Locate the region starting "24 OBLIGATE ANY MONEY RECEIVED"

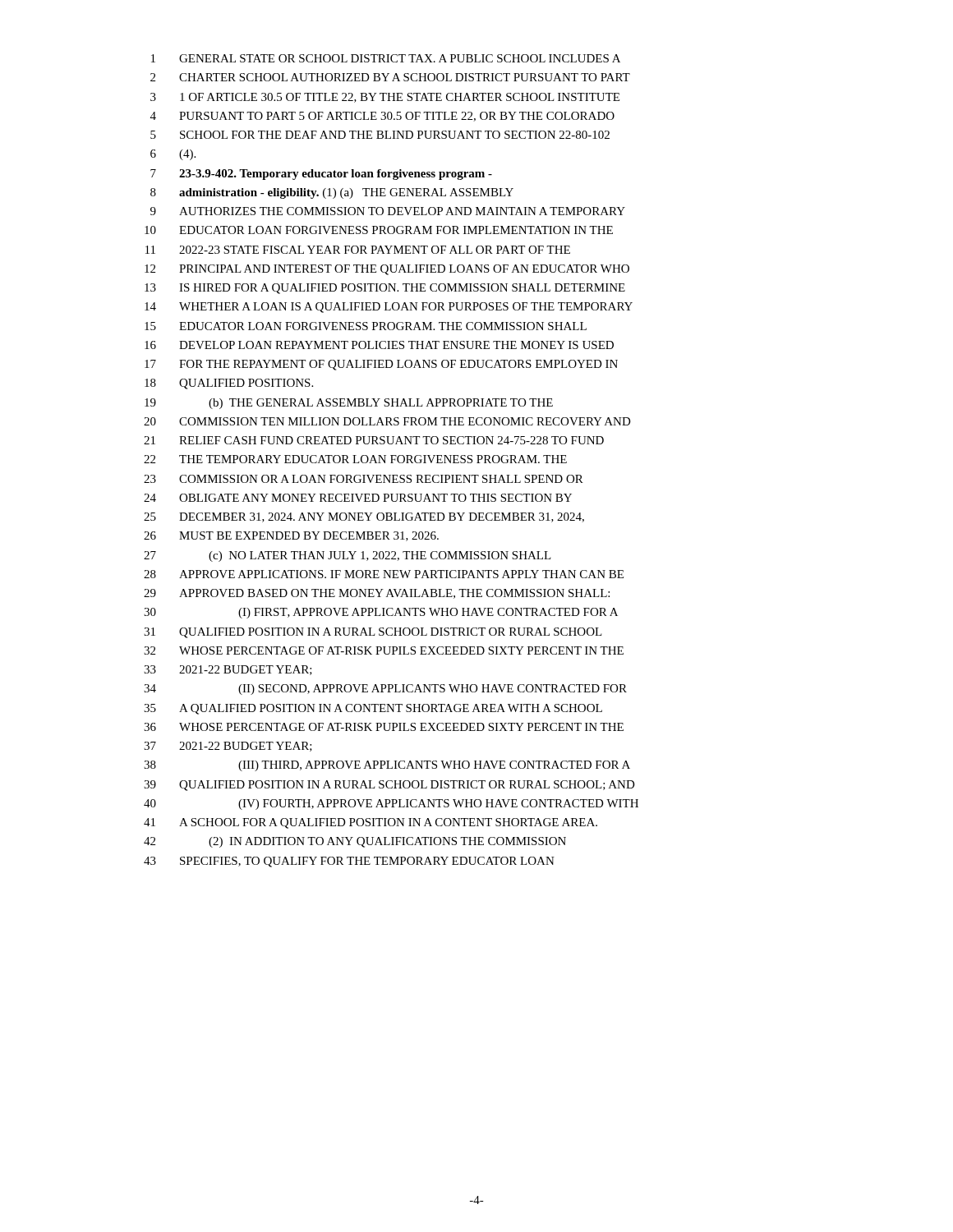[x=493, y=498]
